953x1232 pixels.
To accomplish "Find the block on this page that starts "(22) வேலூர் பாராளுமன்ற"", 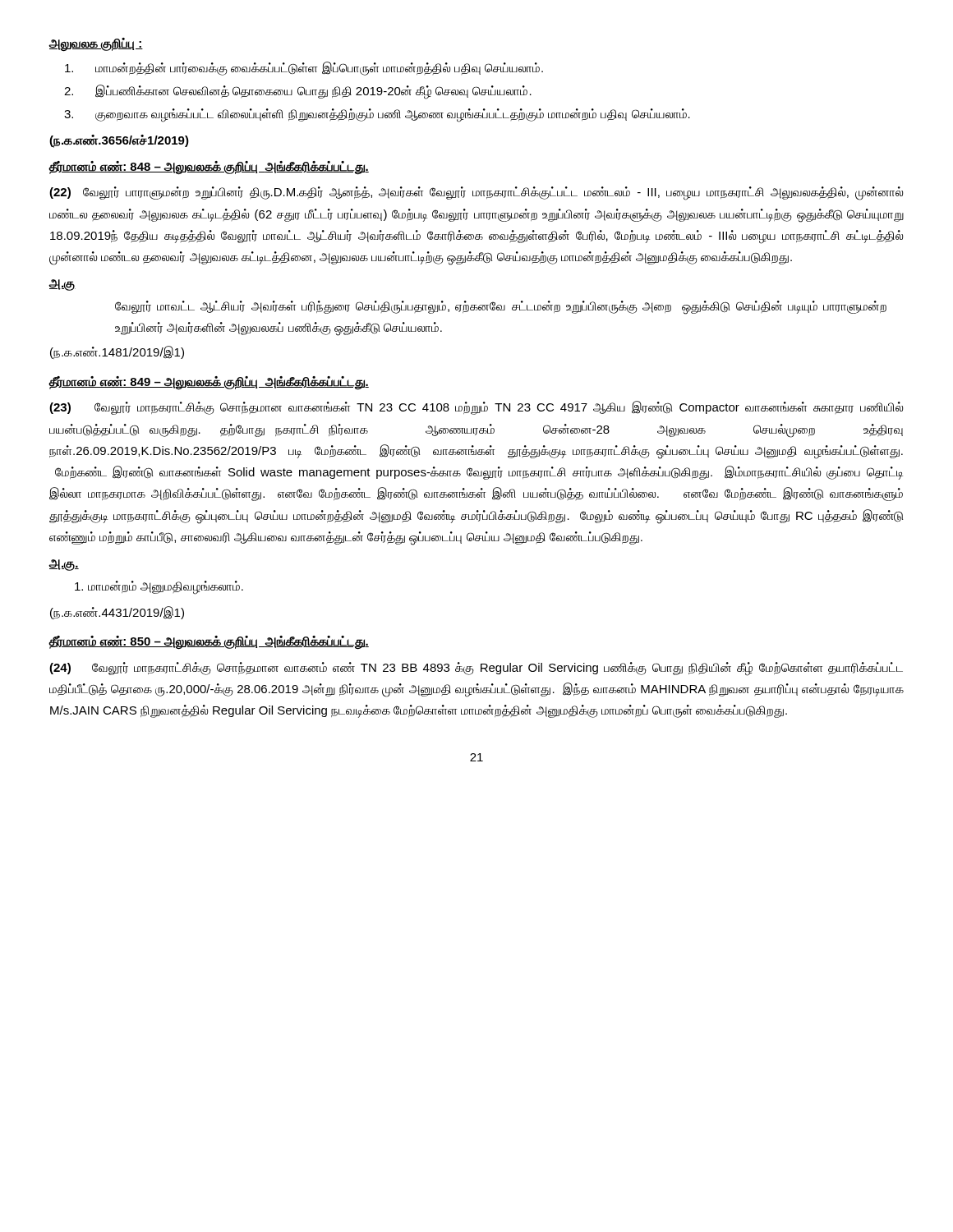I will point(476,224).
